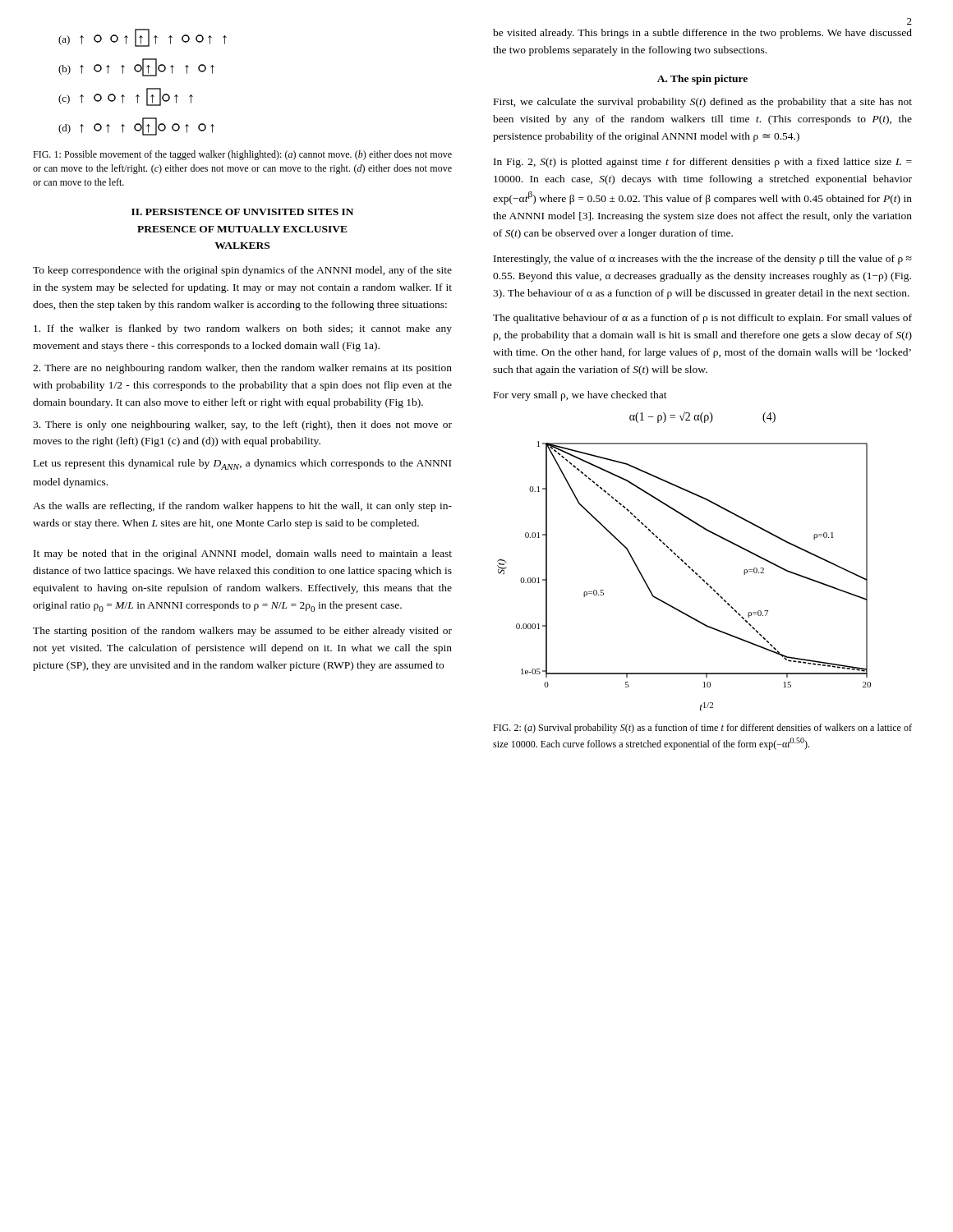Select the section header that says "II. PERSISTENCE OF UNVISITED SITES INPRESENCE OF MUTUALLY"

pyautogui.click(x=242, y=228)
